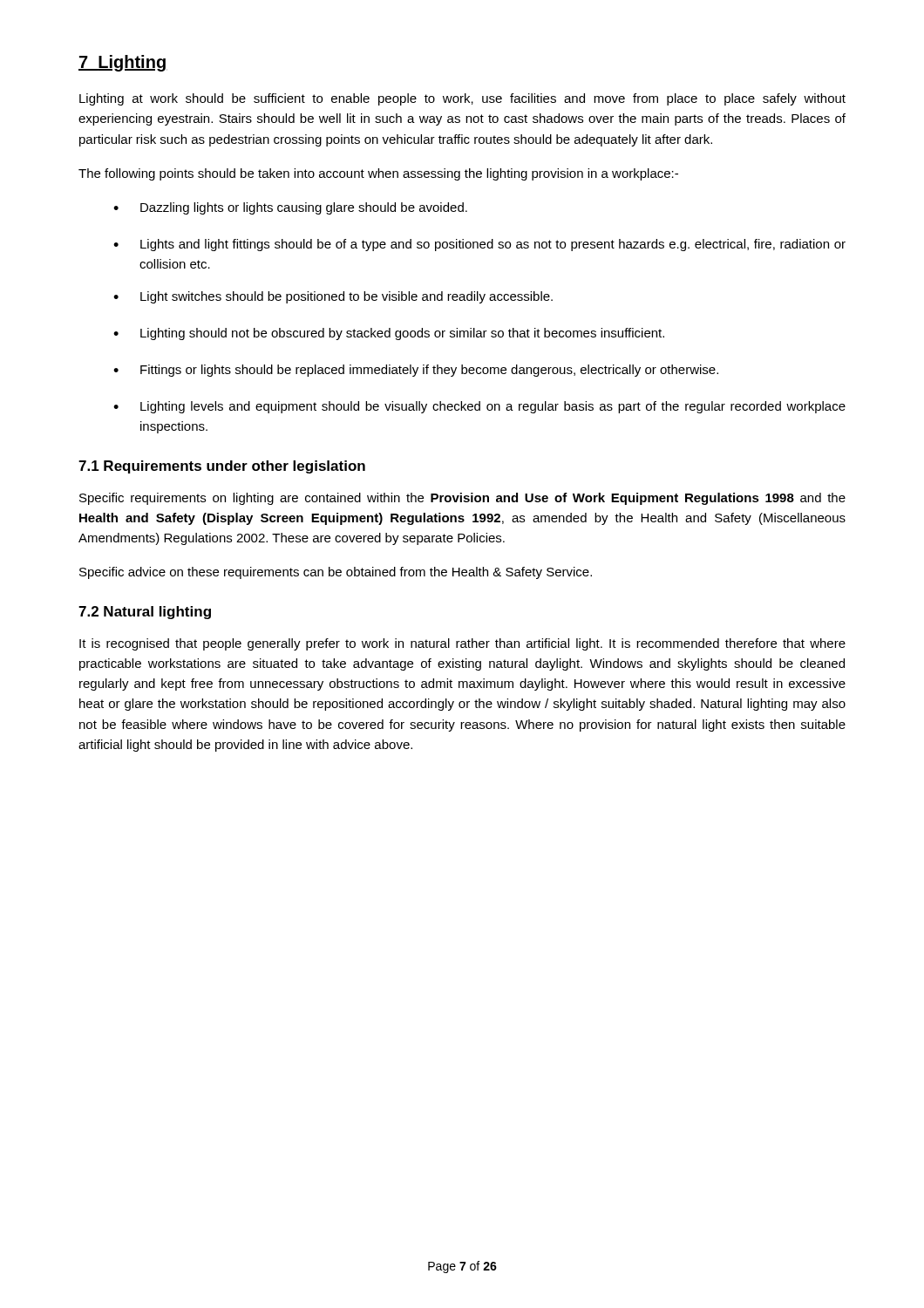Find the region starting "• Lights and light fittings should"

[x=479, y=254]
